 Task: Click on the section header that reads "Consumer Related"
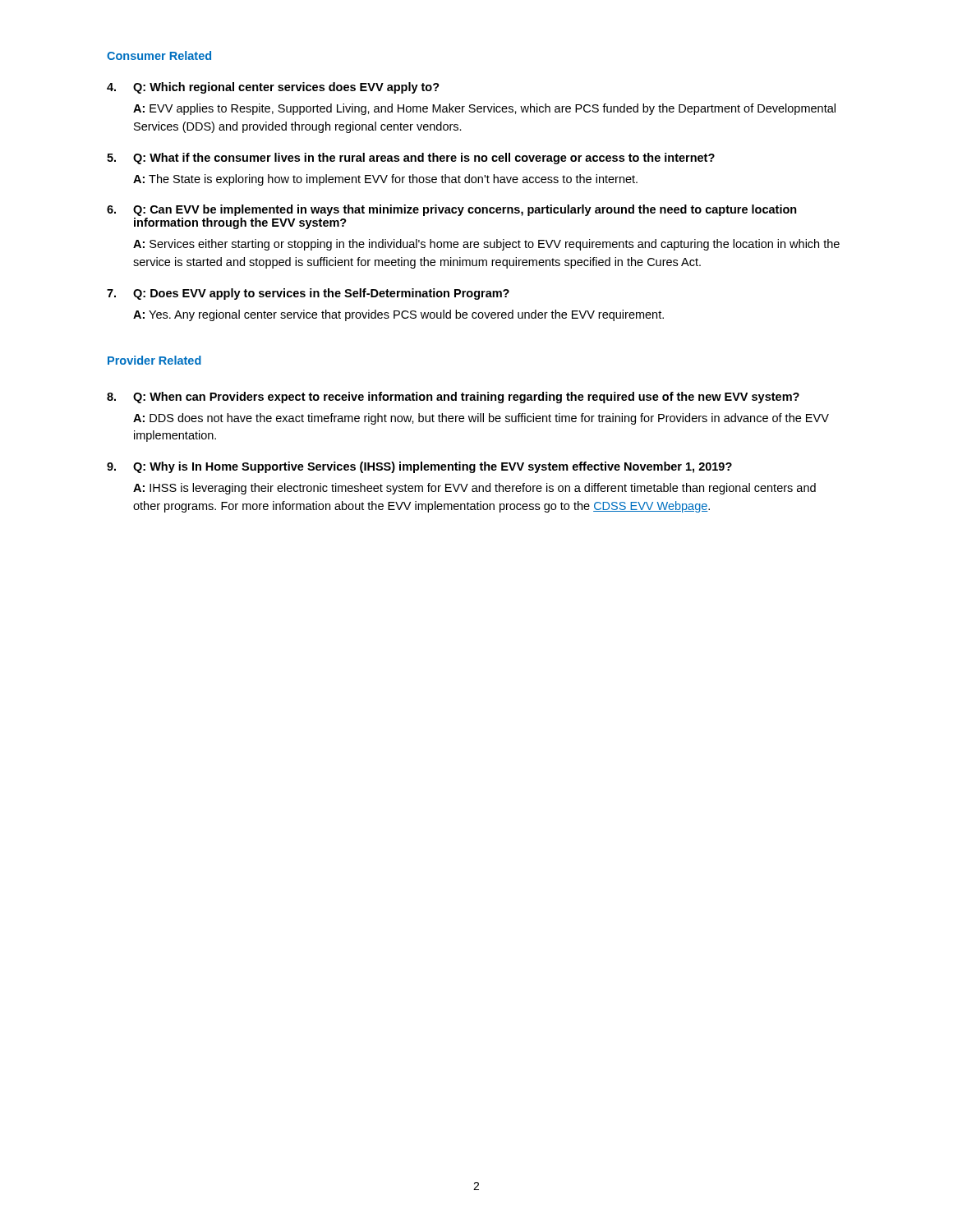[x=159, y=56]
